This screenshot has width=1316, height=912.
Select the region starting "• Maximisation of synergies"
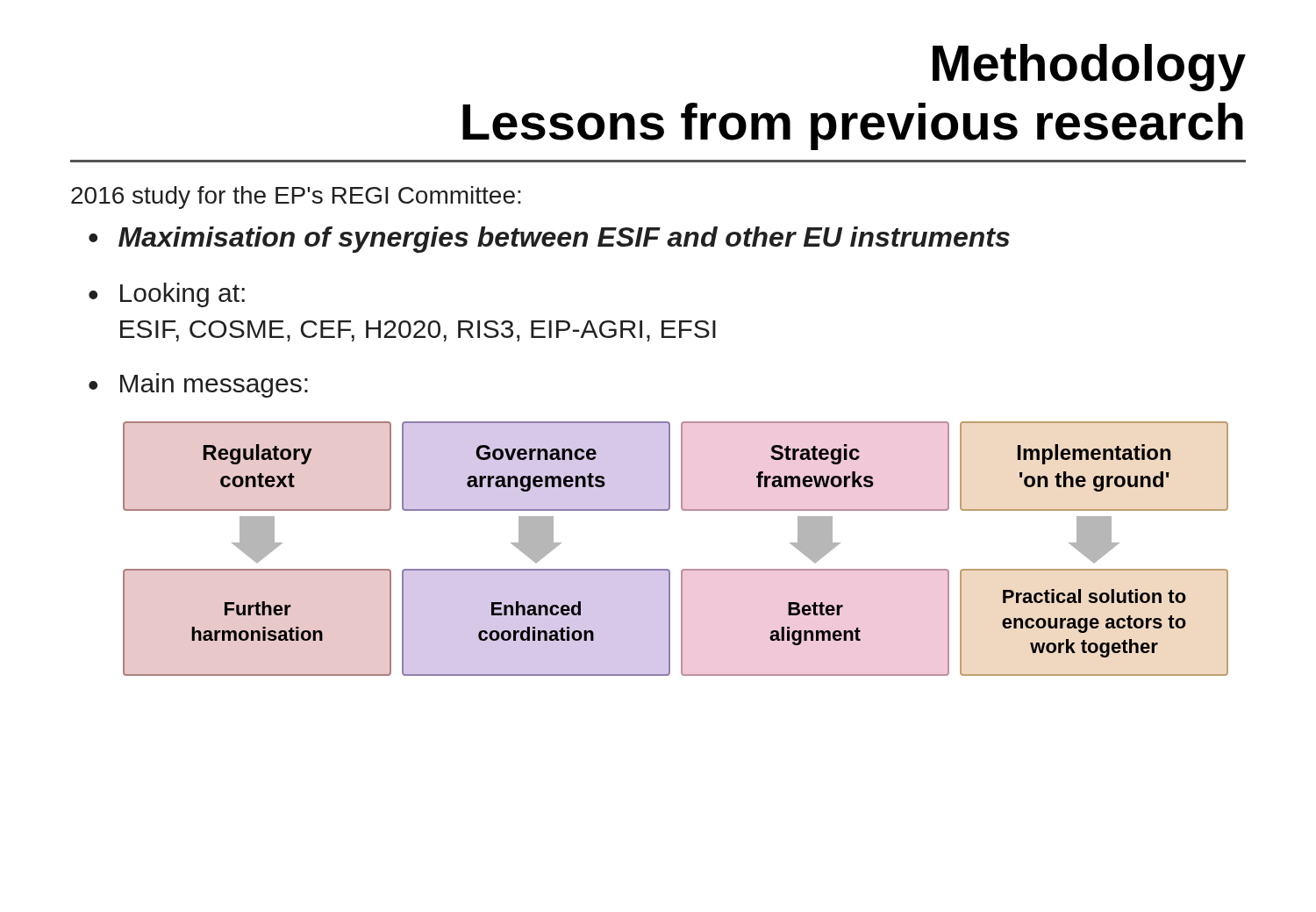pyautogui.click(x=549, y=238)
